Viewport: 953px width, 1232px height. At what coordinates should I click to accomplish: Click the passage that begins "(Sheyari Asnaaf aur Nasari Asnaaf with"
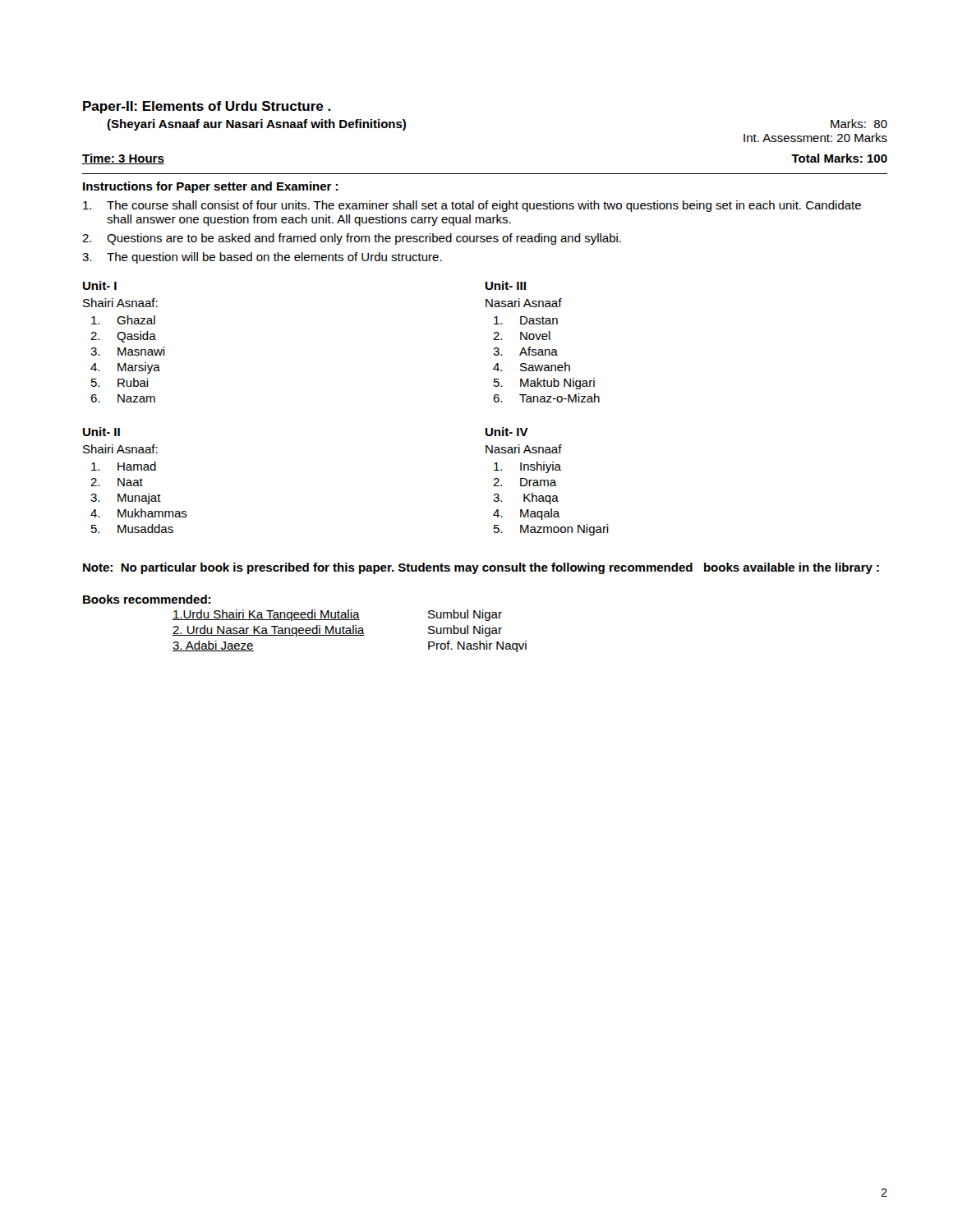[x=257, y=124]
